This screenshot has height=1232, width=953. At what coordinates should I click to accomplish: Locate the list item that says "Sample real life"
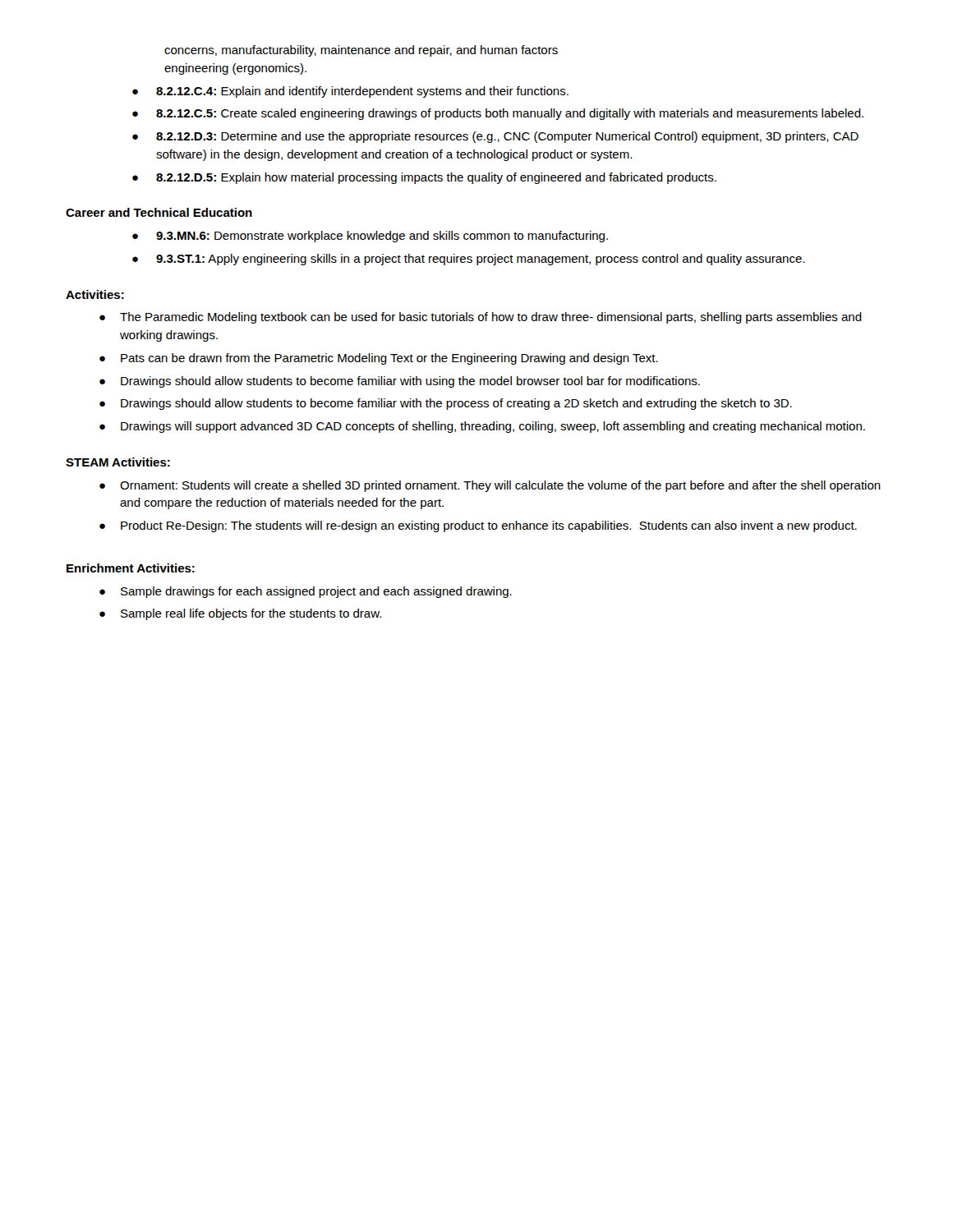[x=240, y=614]
